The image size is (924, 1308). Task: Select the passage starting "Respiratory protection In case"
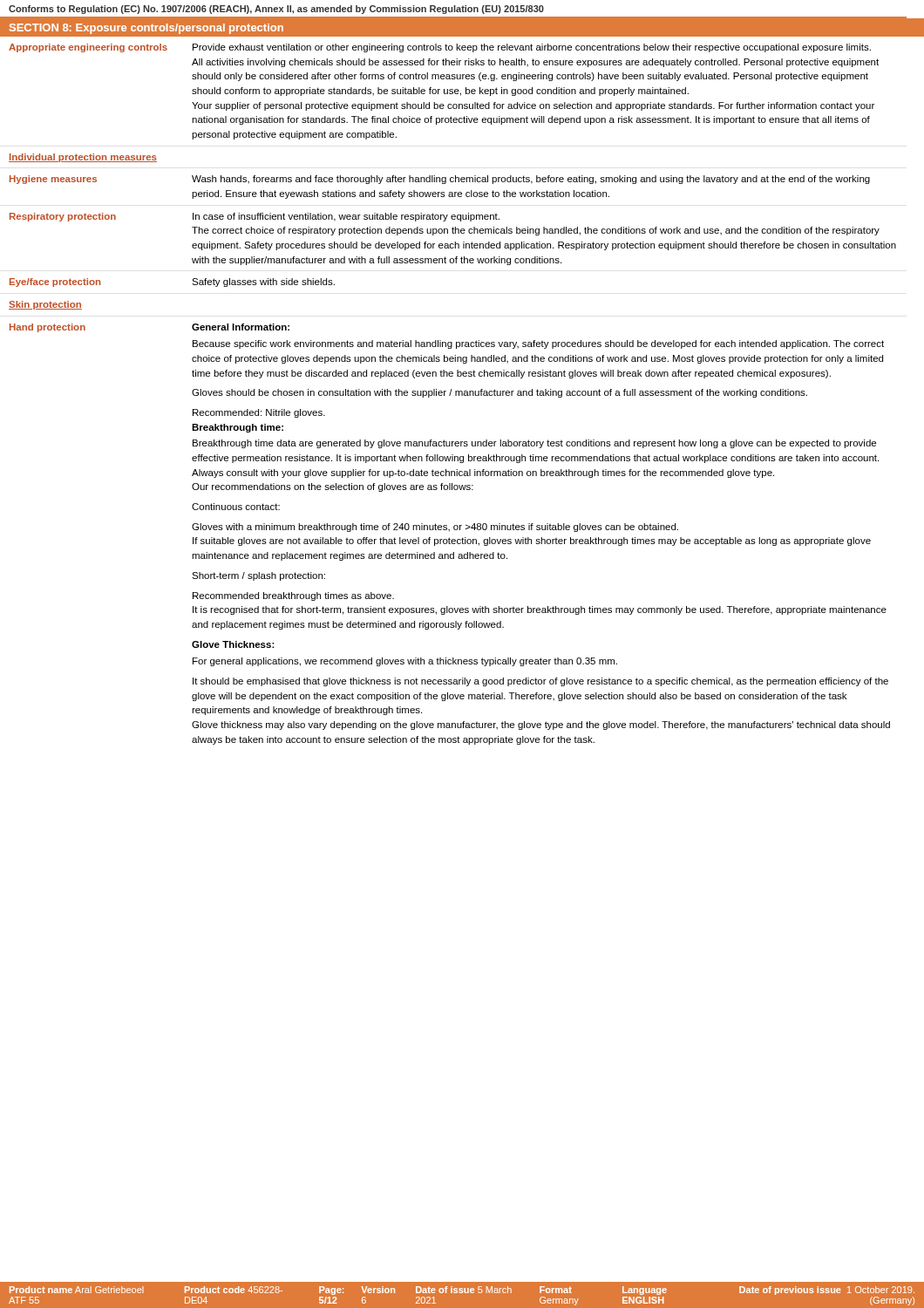(x=453, y=238)
